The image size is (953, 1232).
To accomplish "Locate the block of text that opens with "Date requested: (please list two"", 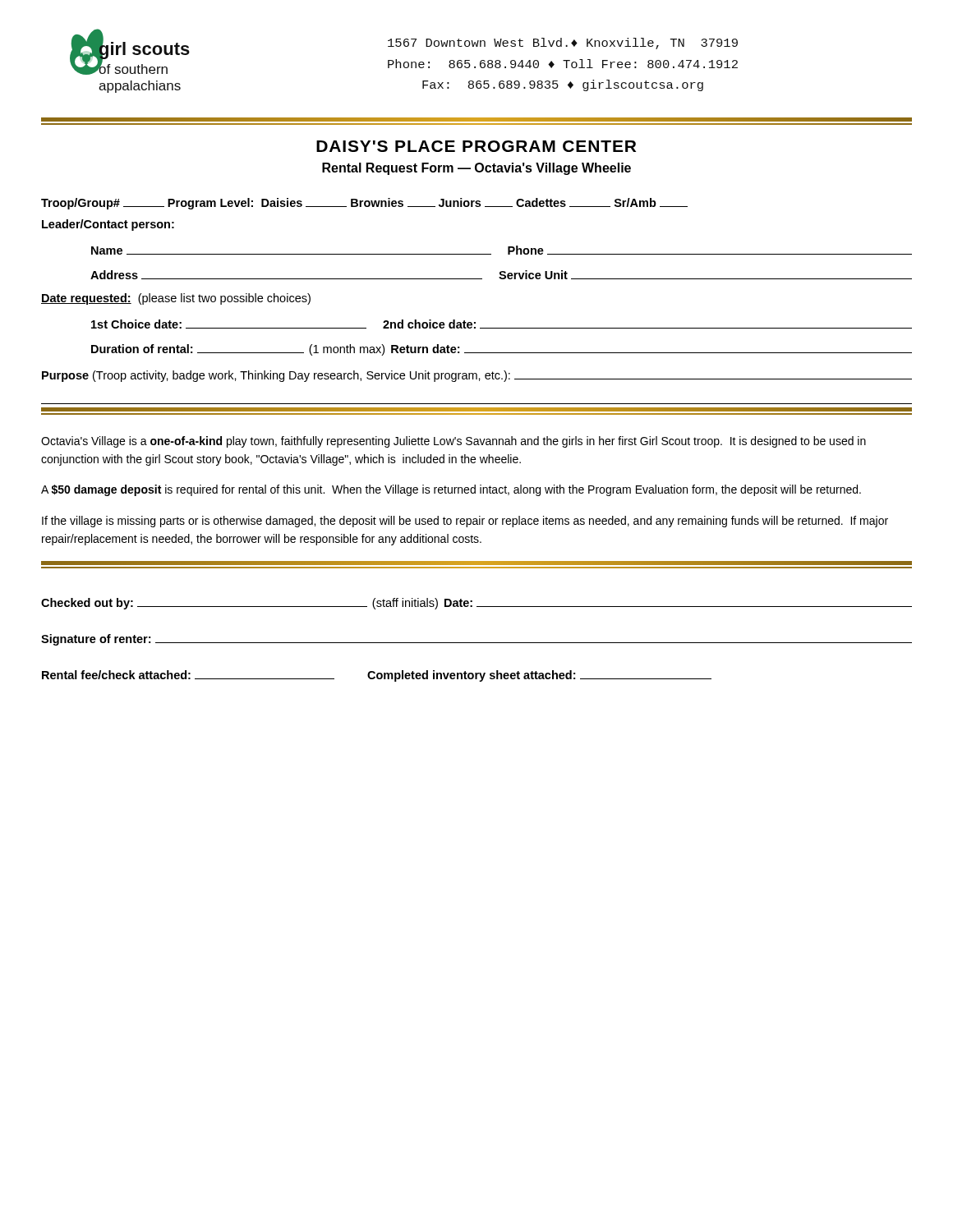I will 176,298.
